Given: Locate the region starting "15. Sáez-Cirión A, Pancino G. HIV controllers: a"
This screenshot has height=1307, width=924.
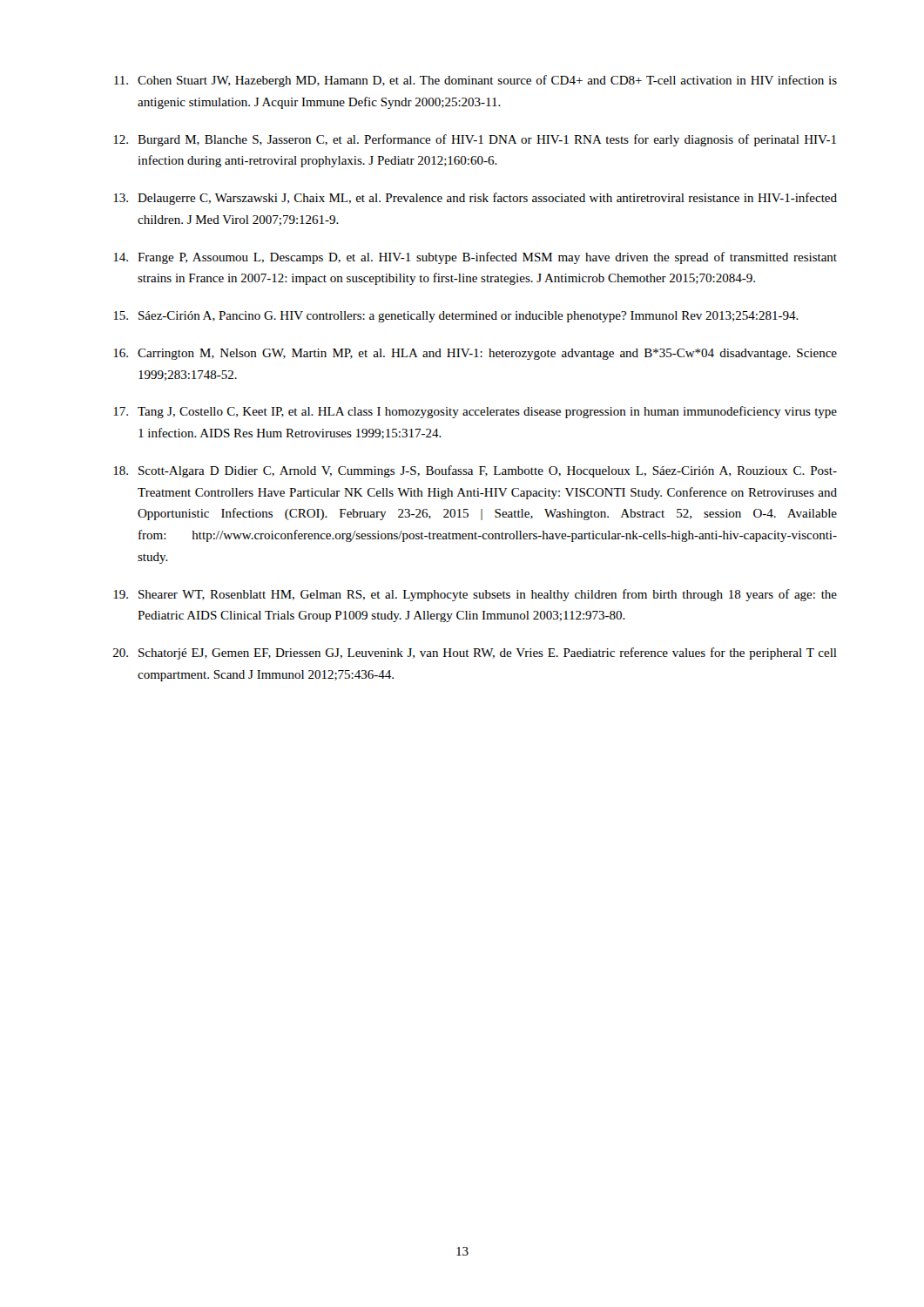Looking at the screenshot, I should click(x=462, y=316).
